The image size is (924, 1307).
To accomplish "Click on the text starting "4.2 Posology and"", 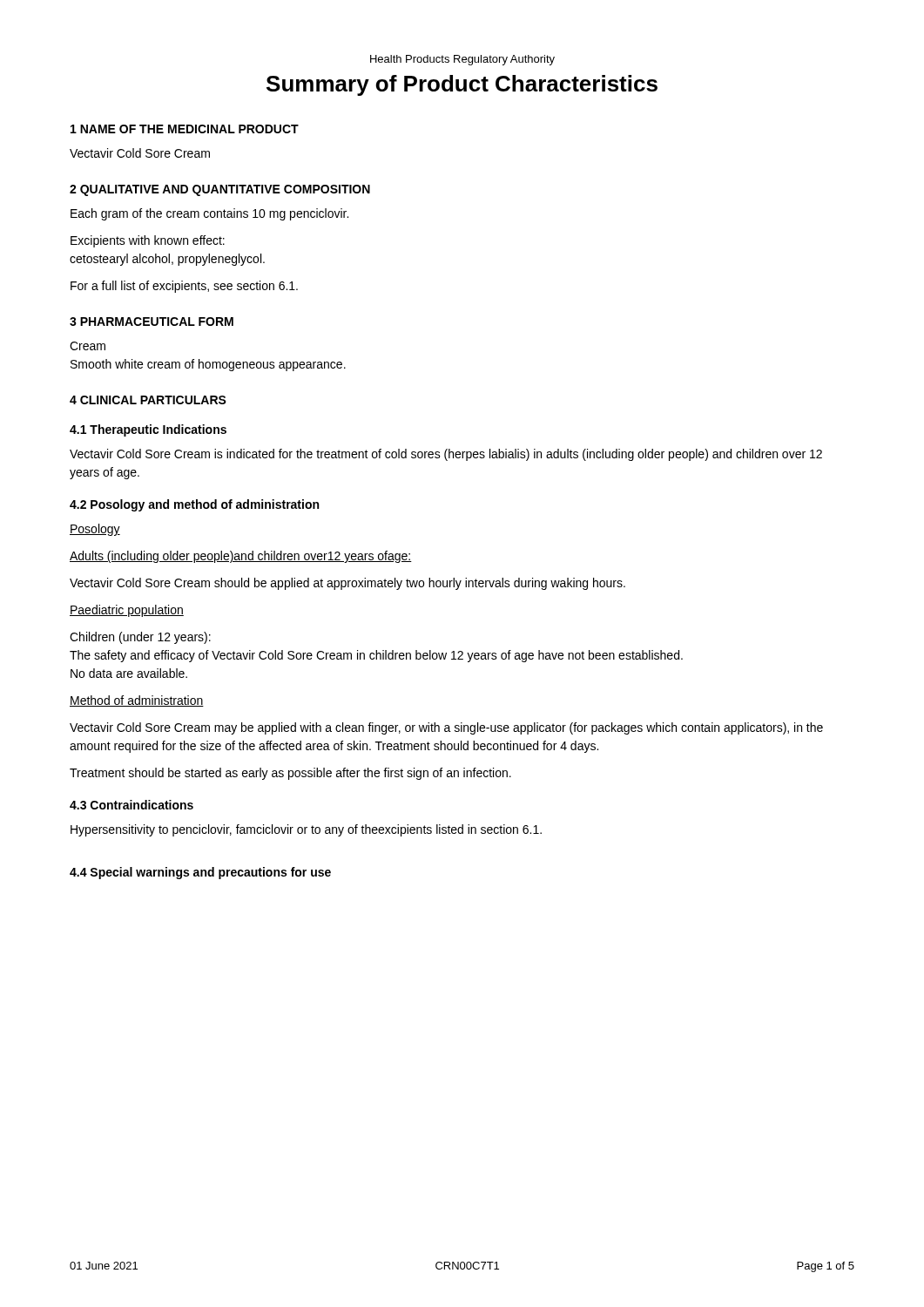I will coord(195,505).
